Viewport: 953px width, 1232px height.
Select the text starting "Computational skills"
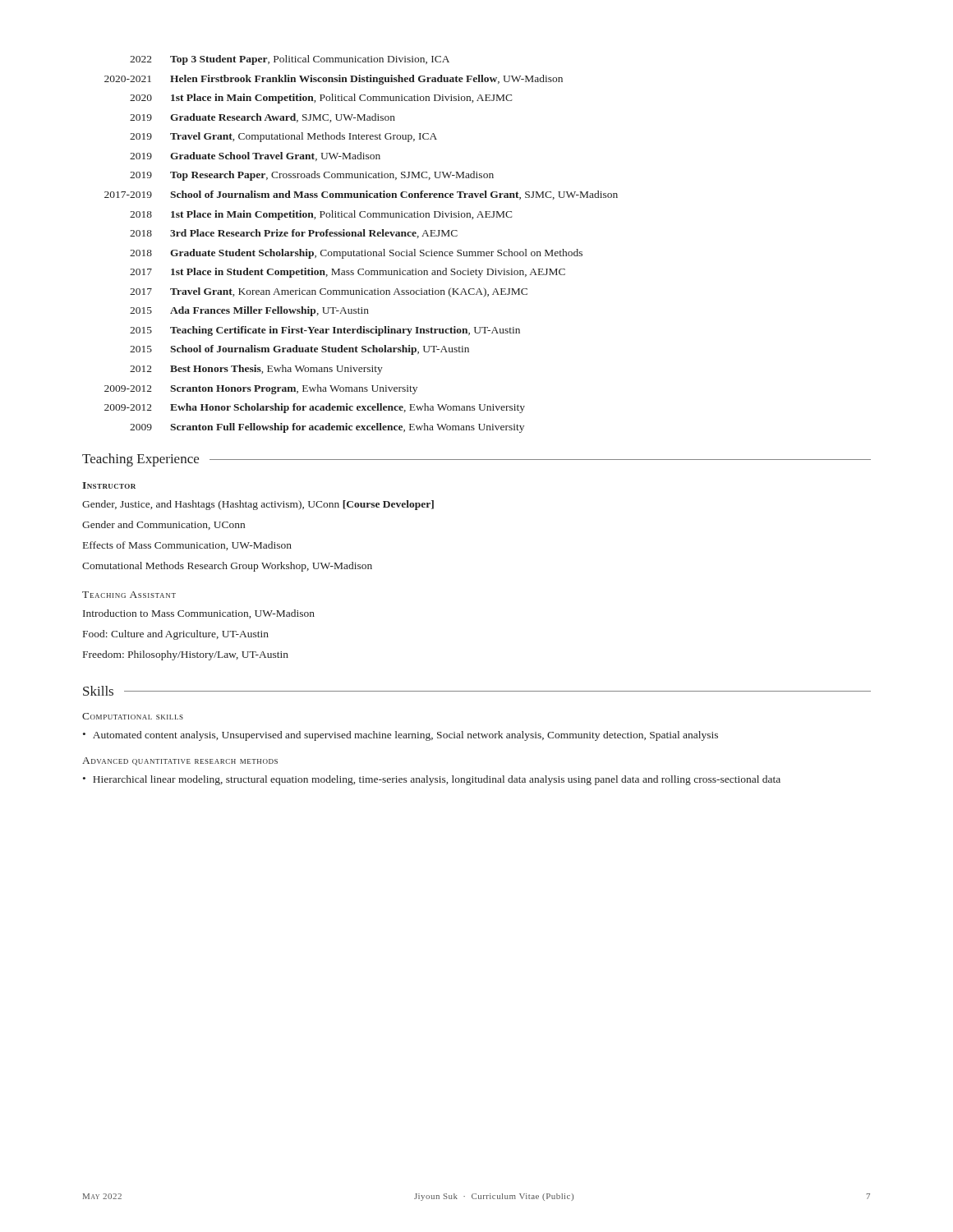(x=133, y=716)
